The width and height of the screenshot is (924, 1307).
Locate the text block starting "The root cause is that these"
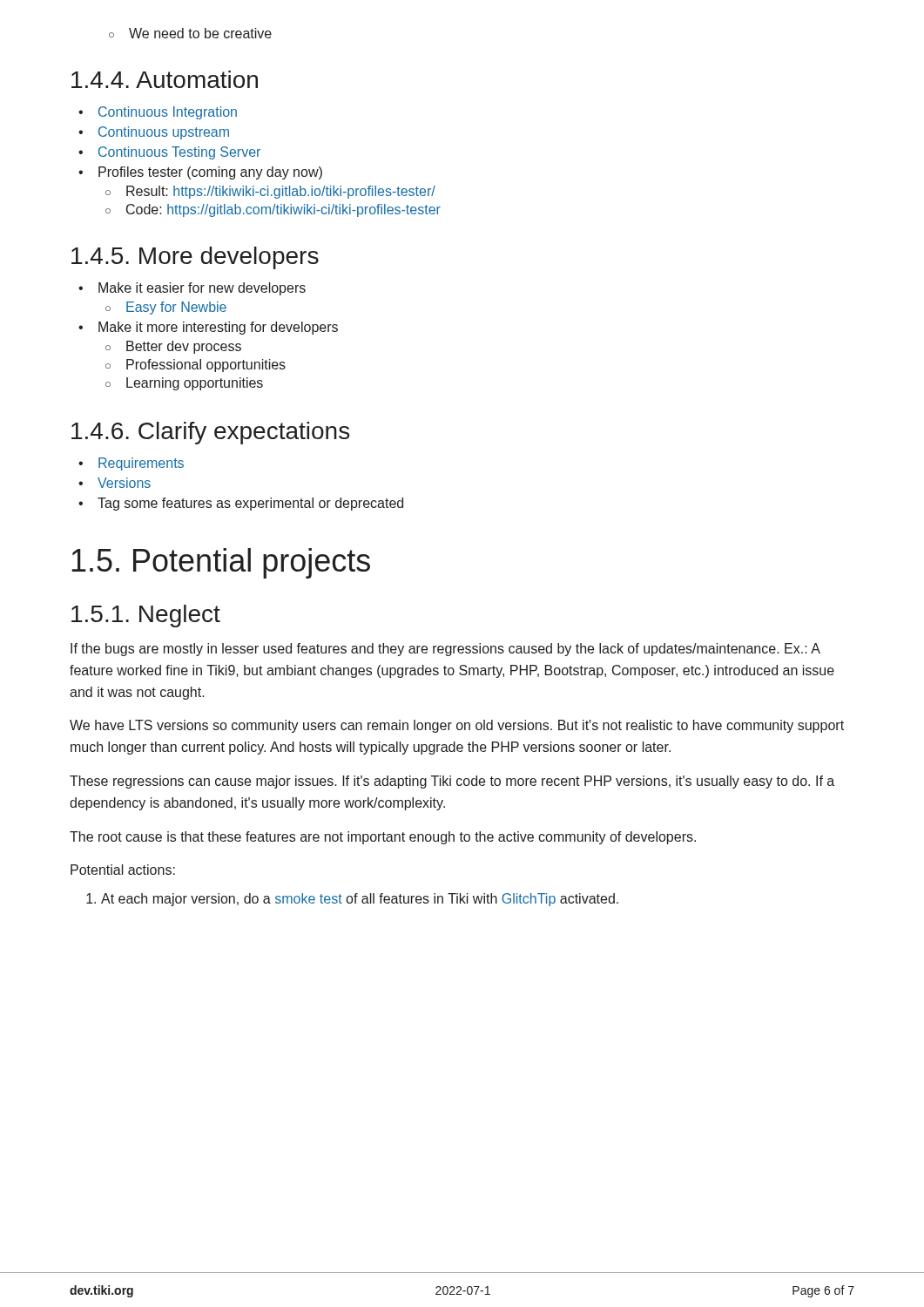(462, 837)
